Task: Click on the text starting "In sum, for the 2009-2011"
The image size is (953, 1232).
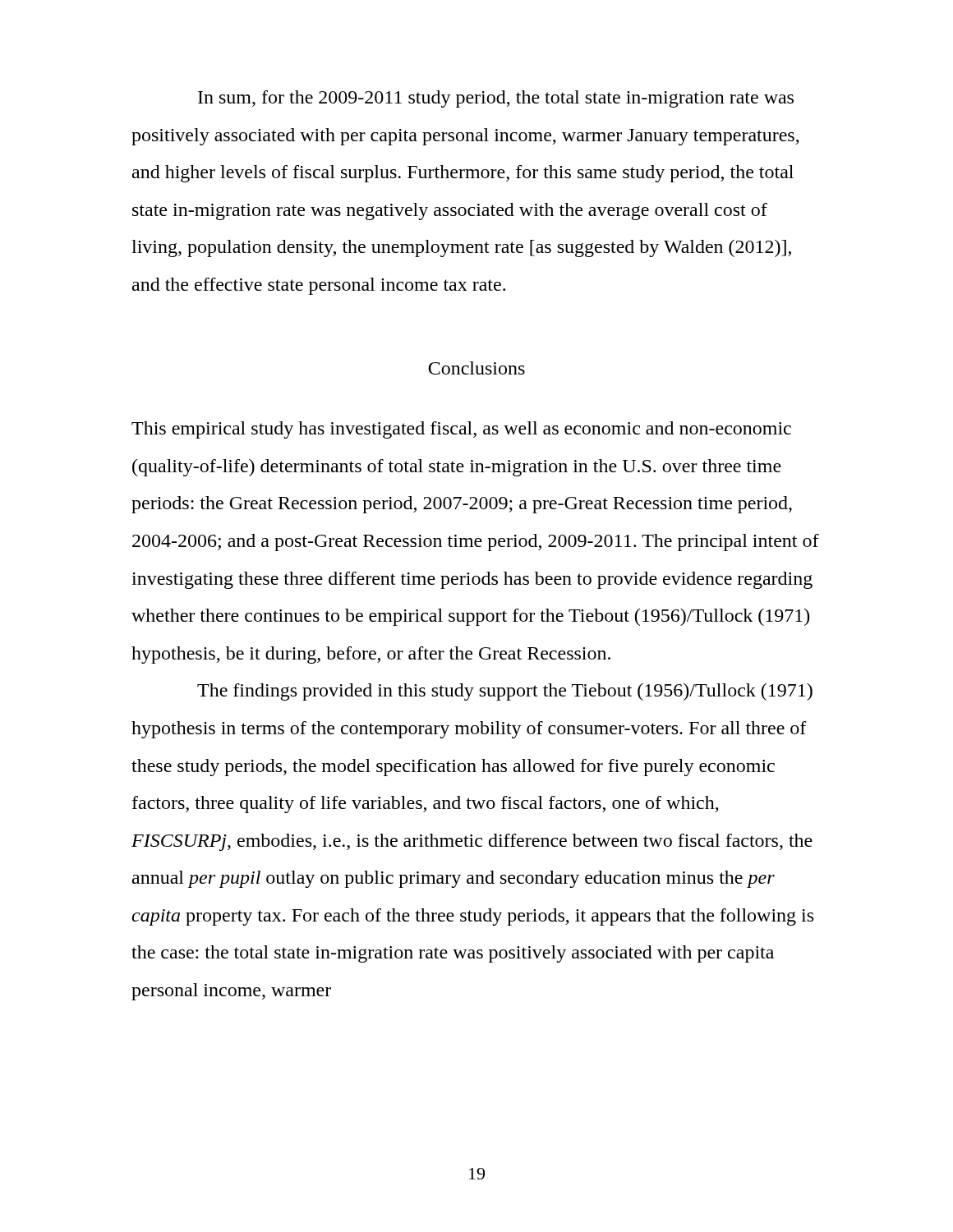Action: (x=496, y=99)
